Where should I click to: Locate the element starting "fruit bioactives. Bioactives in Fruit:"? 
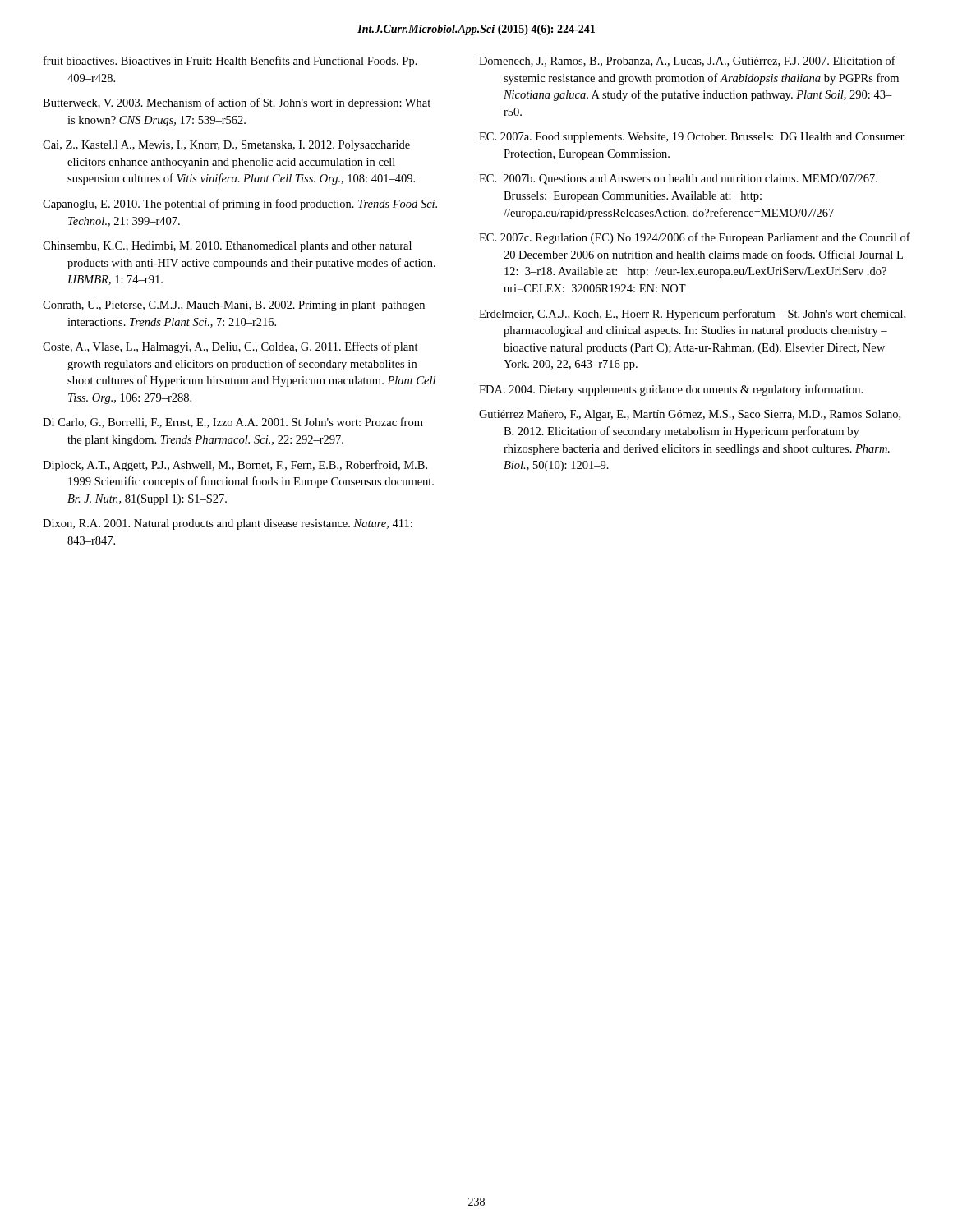(230, 69)
